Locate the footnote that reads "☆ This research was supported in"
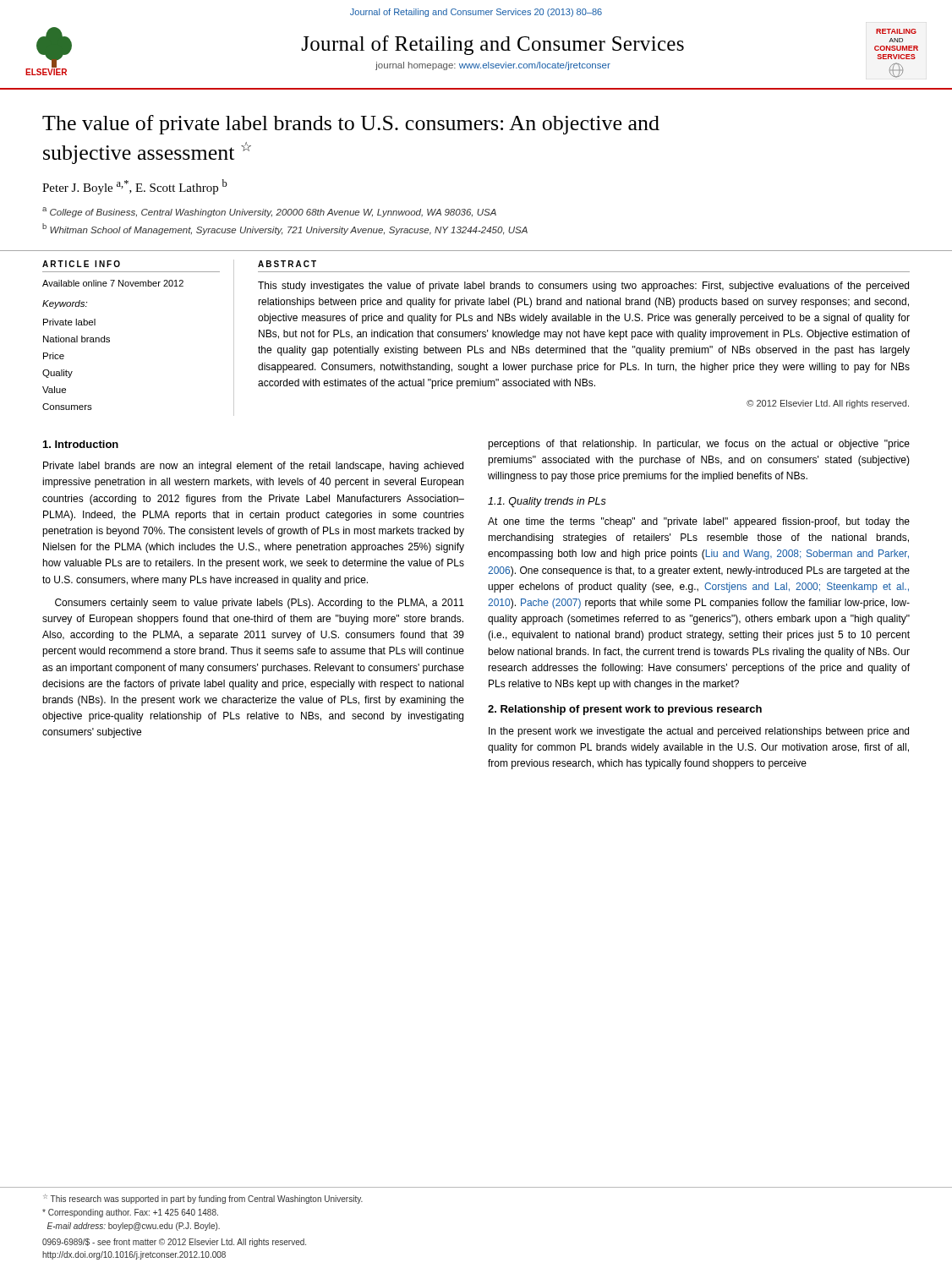The image size is (952, 1268). click(x=203, y=1211)
